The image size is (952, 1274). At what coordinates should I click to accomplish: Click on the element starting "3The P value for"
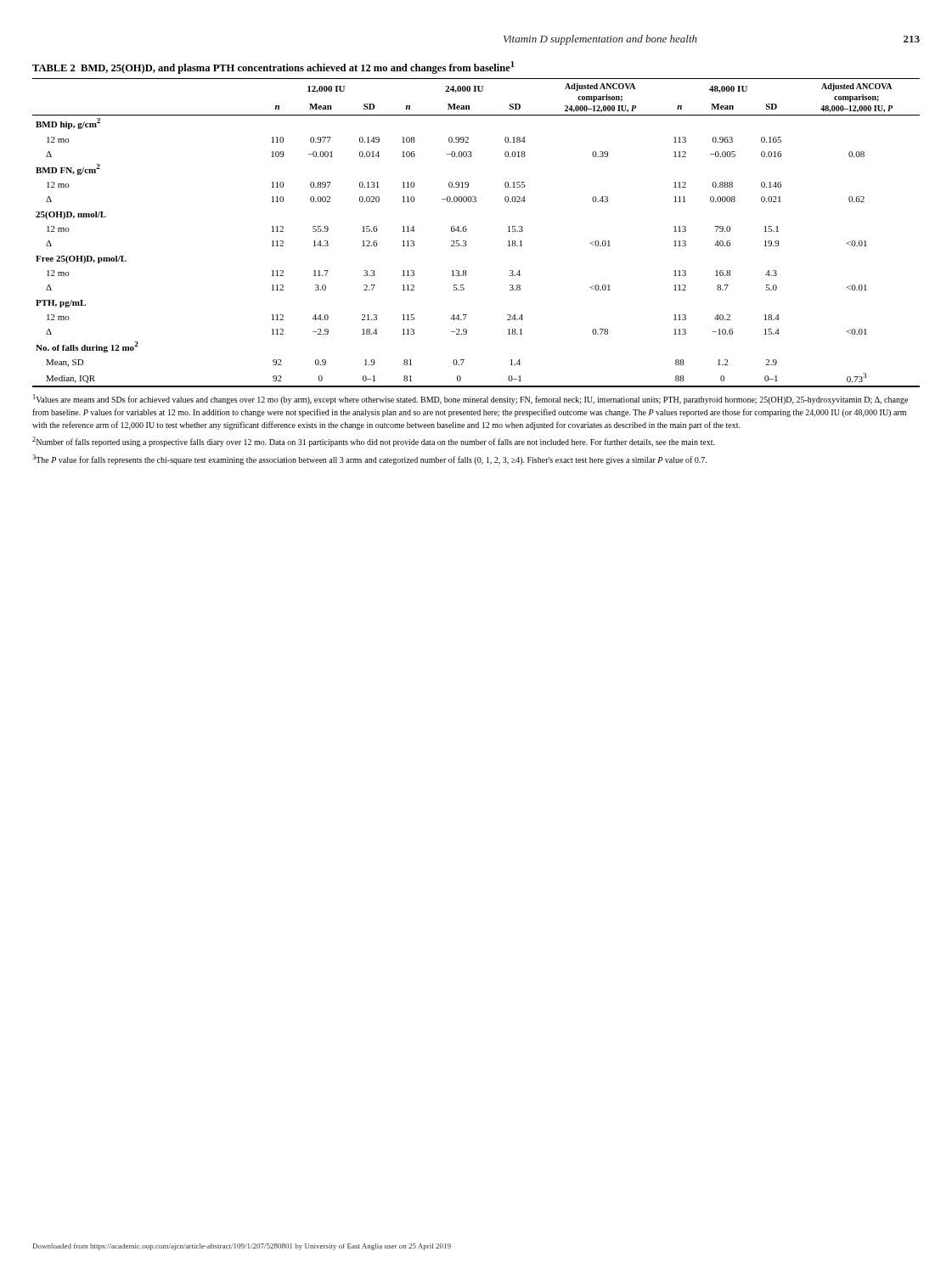pos(370,459)
